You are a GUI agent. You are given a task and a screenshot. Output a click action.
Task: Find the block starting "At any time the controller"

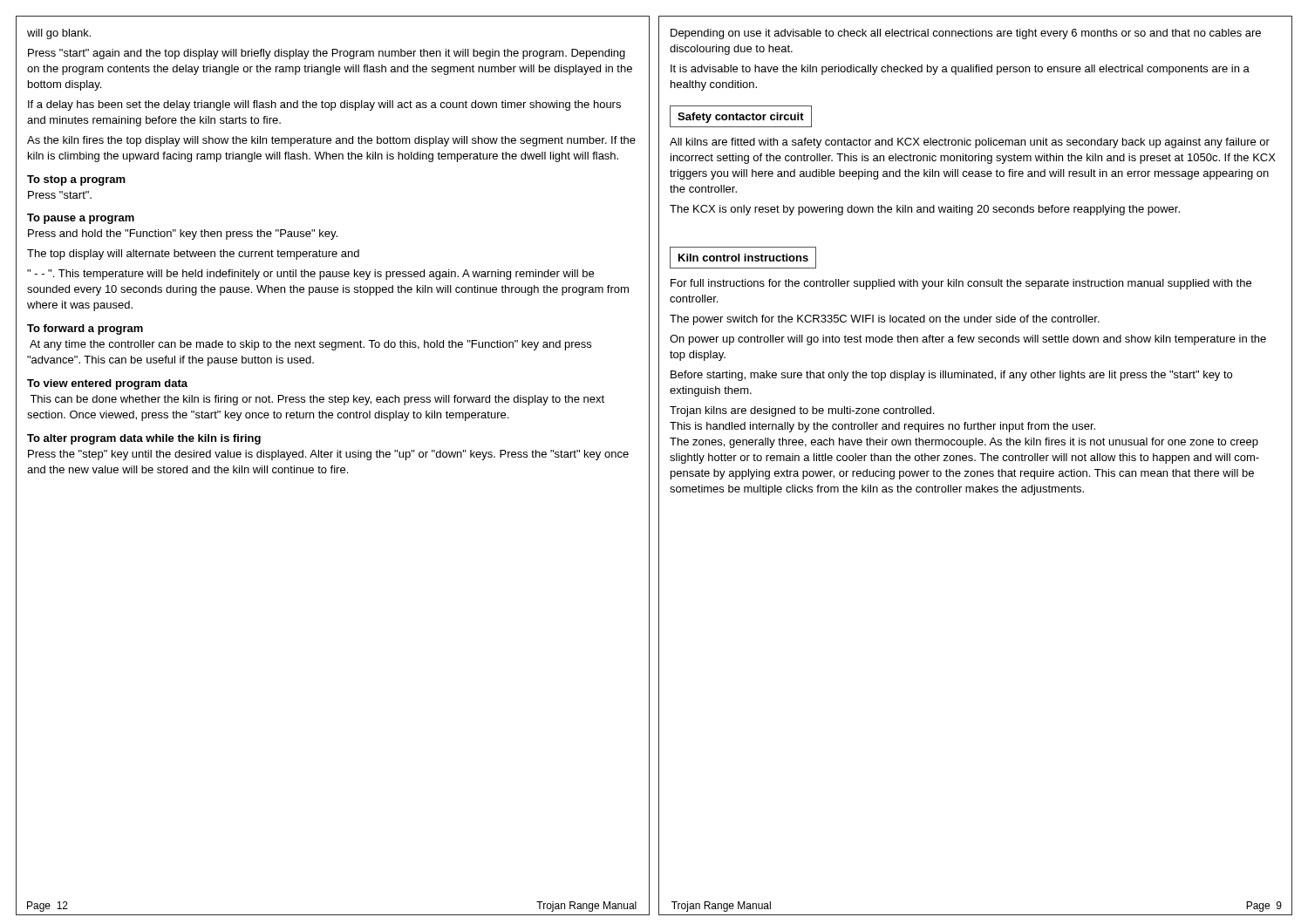[333, 352]
